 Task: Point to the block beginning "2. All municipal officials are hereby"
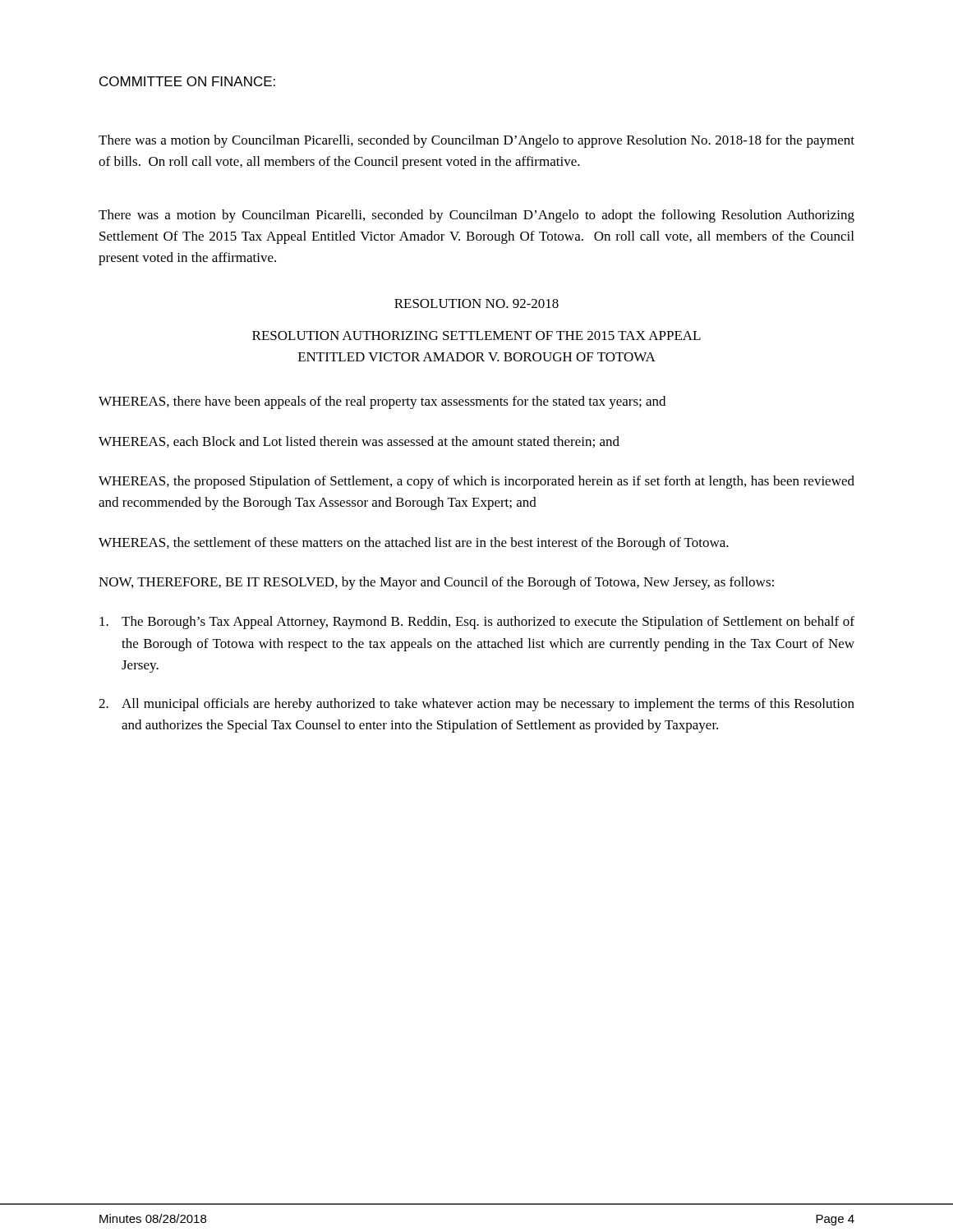476,714
